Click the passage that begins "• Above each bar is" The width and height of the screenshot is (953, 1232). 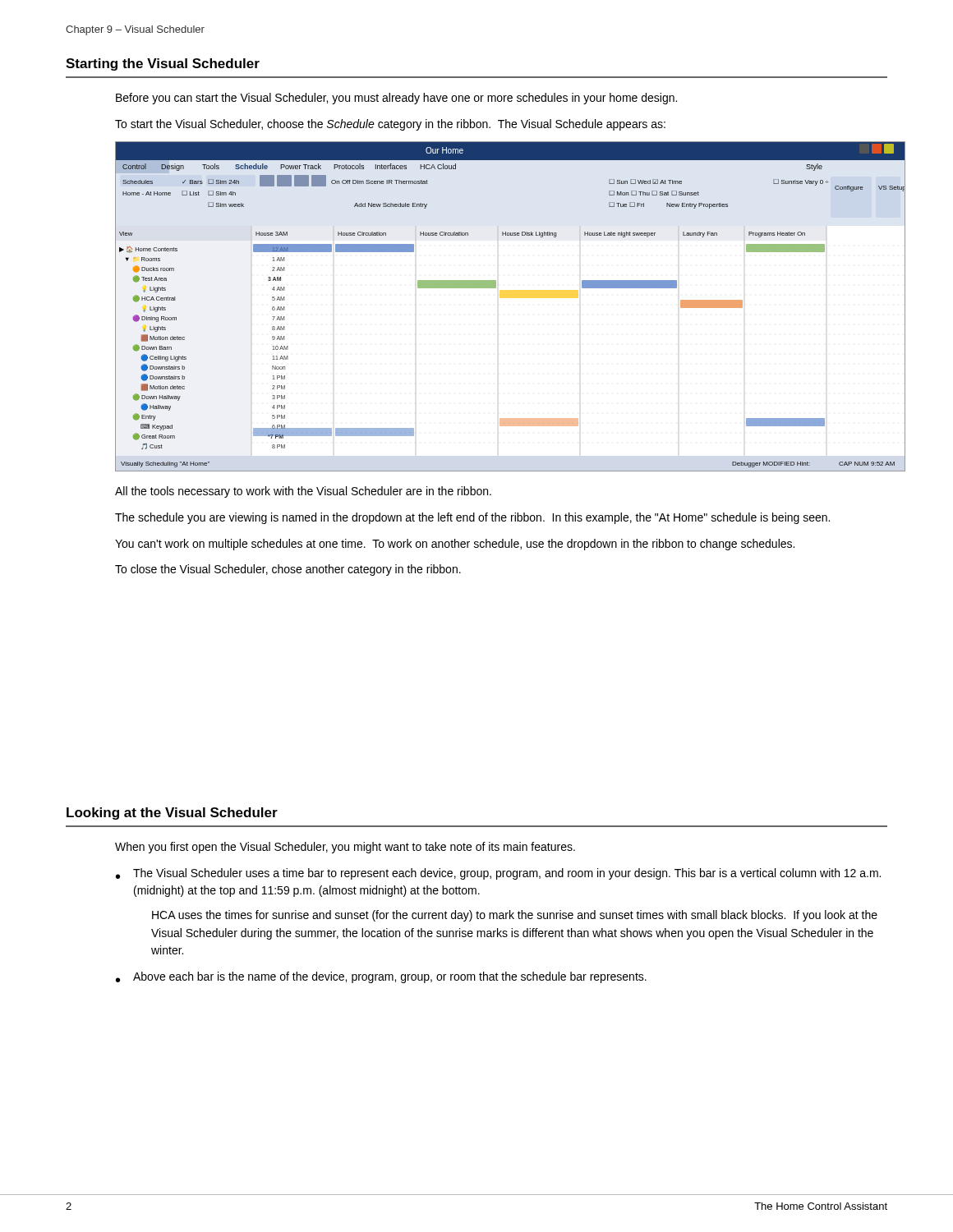(381, 980)
